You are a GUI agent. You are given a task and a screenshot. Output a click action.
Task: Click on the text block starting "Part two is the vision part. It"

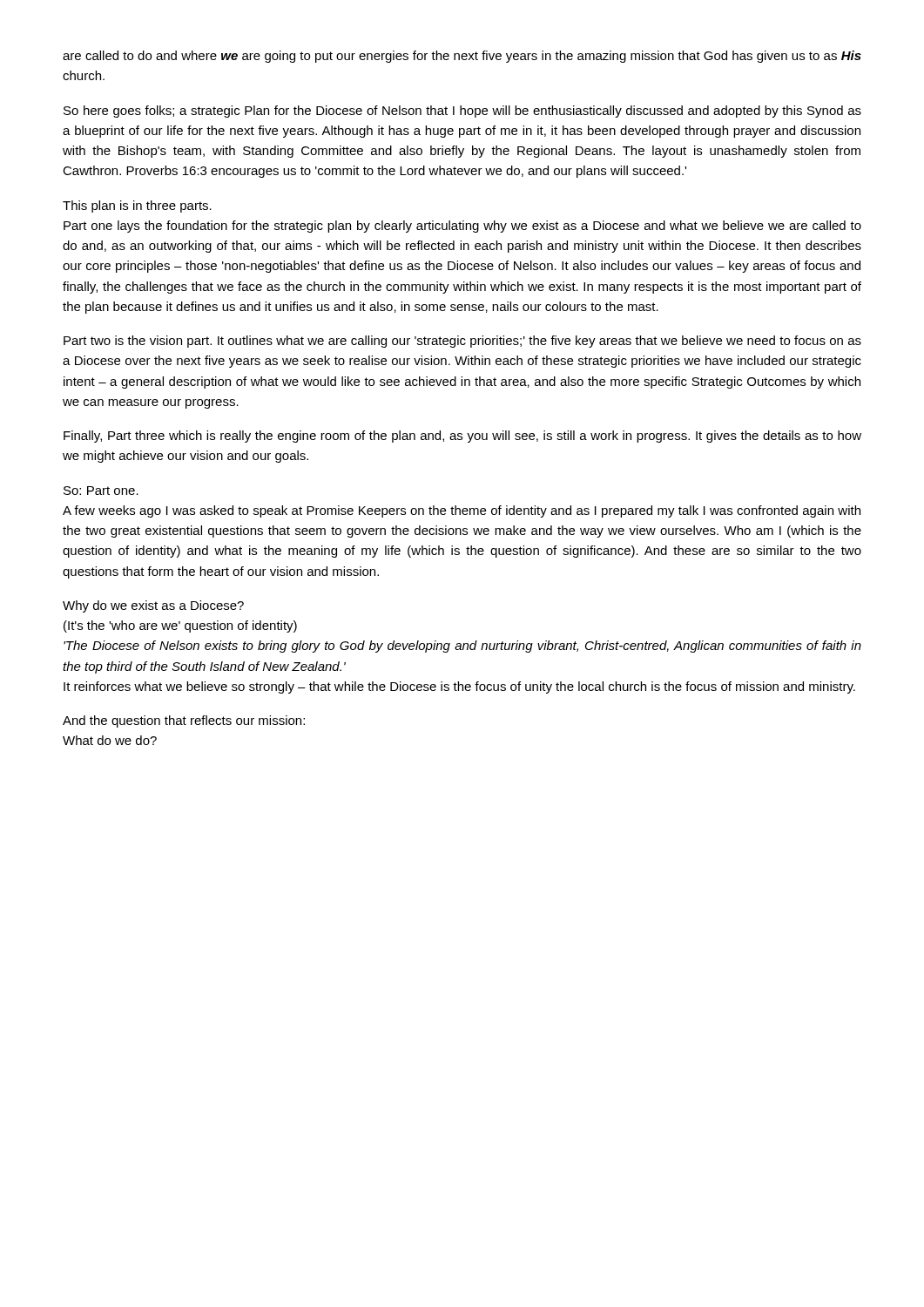click(x=462, y=371)
